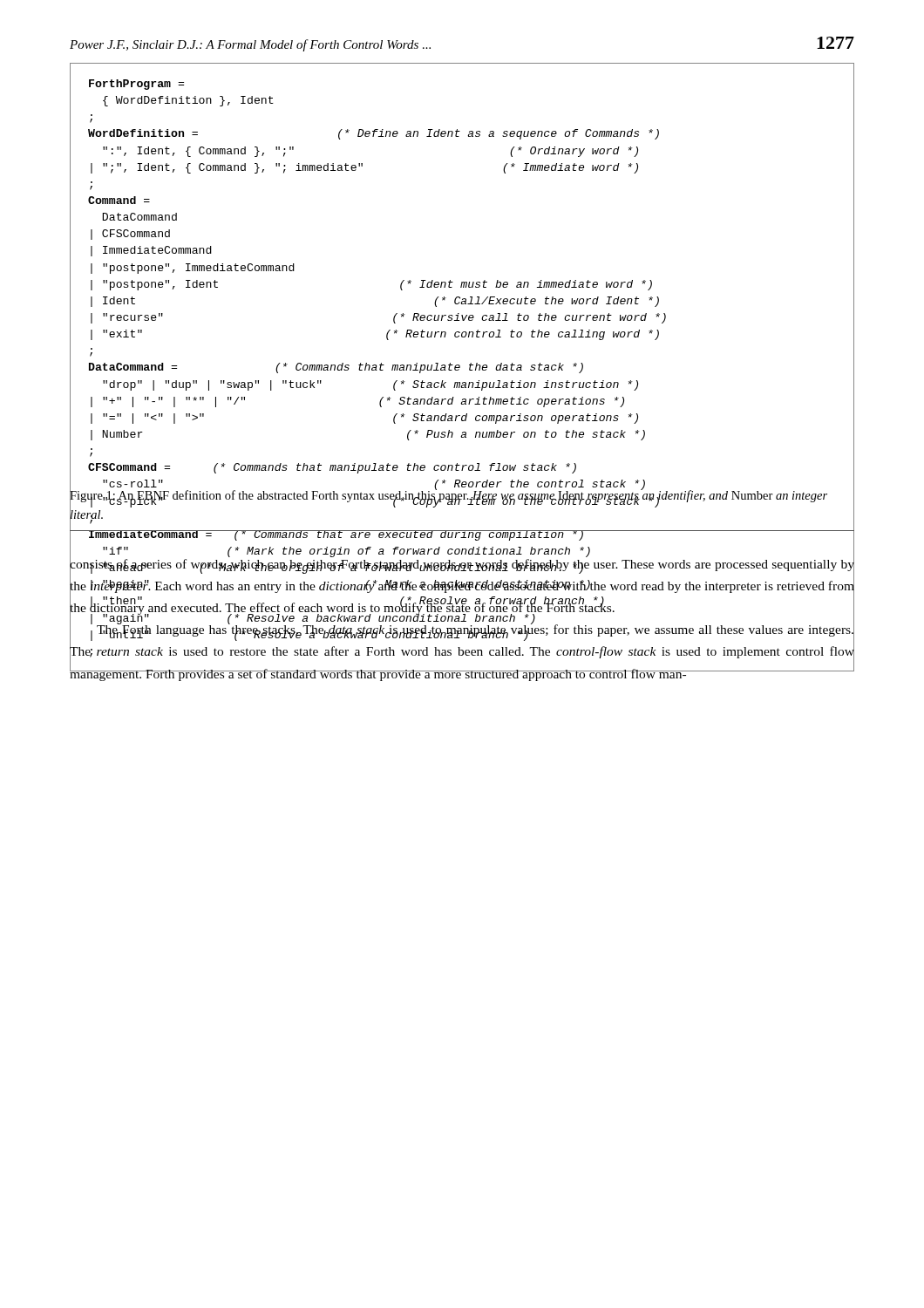Point to the block starting "The Forth language has"
This screenshot has width=924, height=1308.
point(462,651)
